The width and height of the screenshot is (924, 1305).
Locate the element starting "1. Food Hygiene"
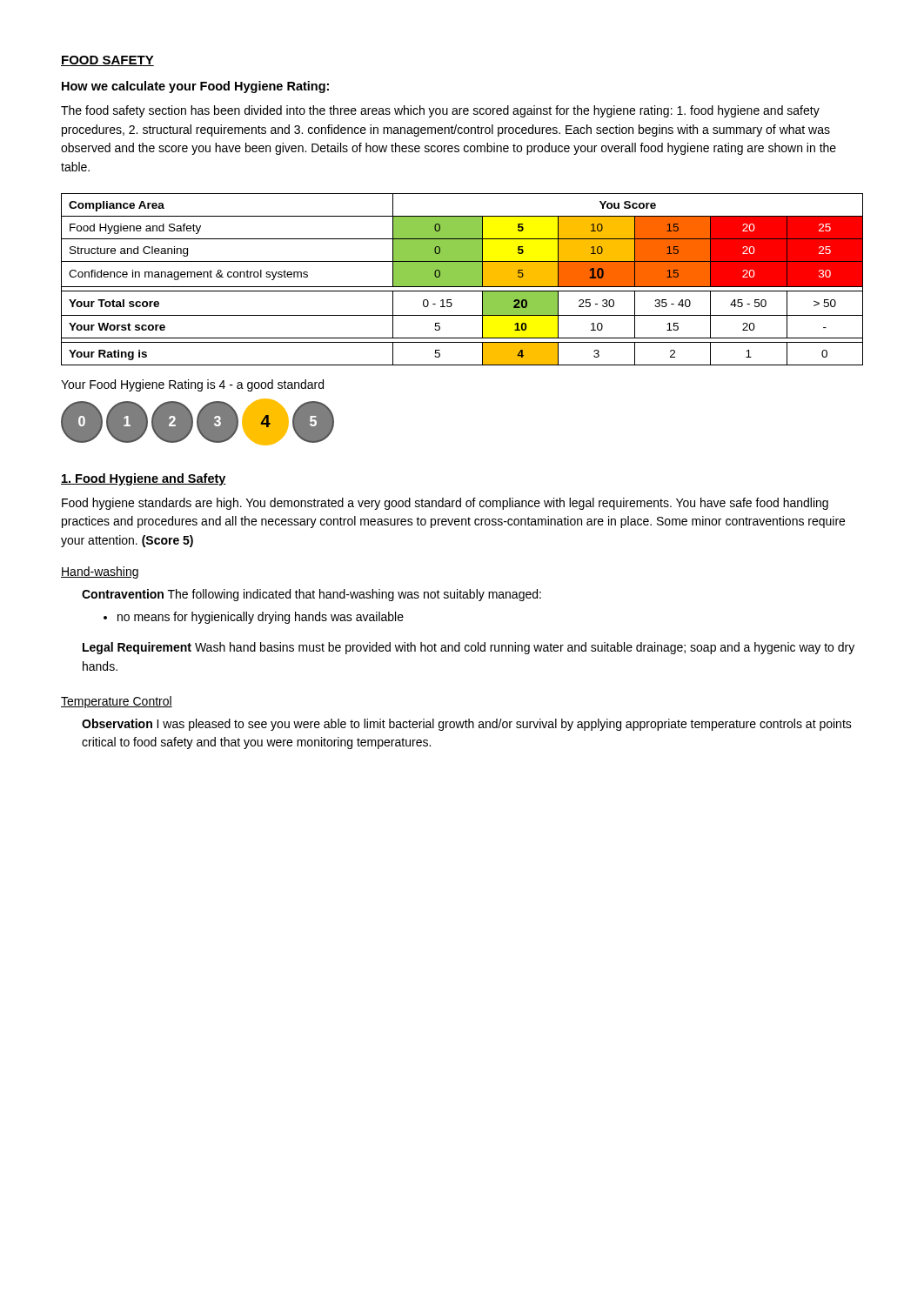click(143, 478)
